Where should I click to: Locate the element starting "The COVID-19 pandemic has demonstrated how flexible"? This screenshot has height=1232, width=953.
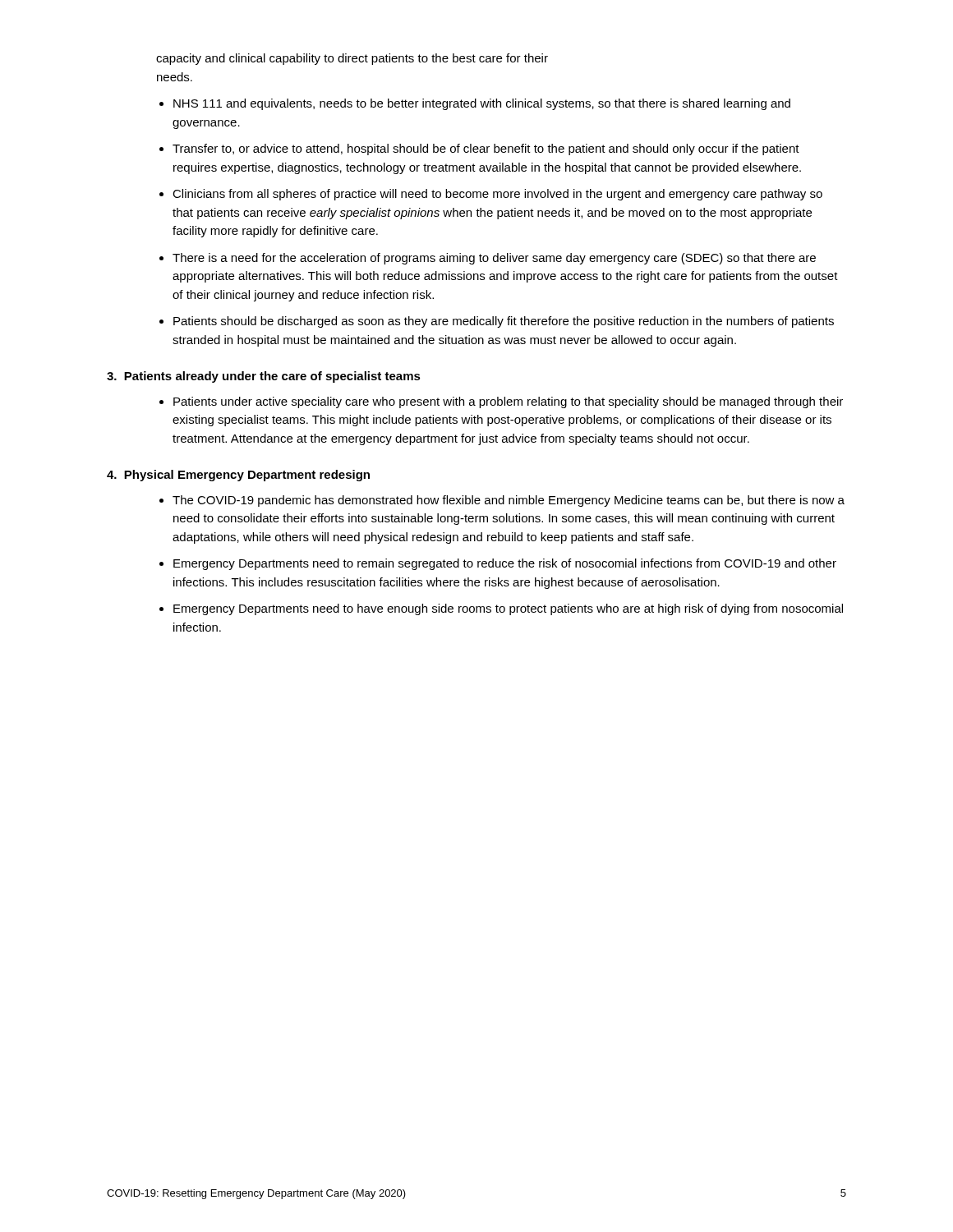tap(509, 518)
